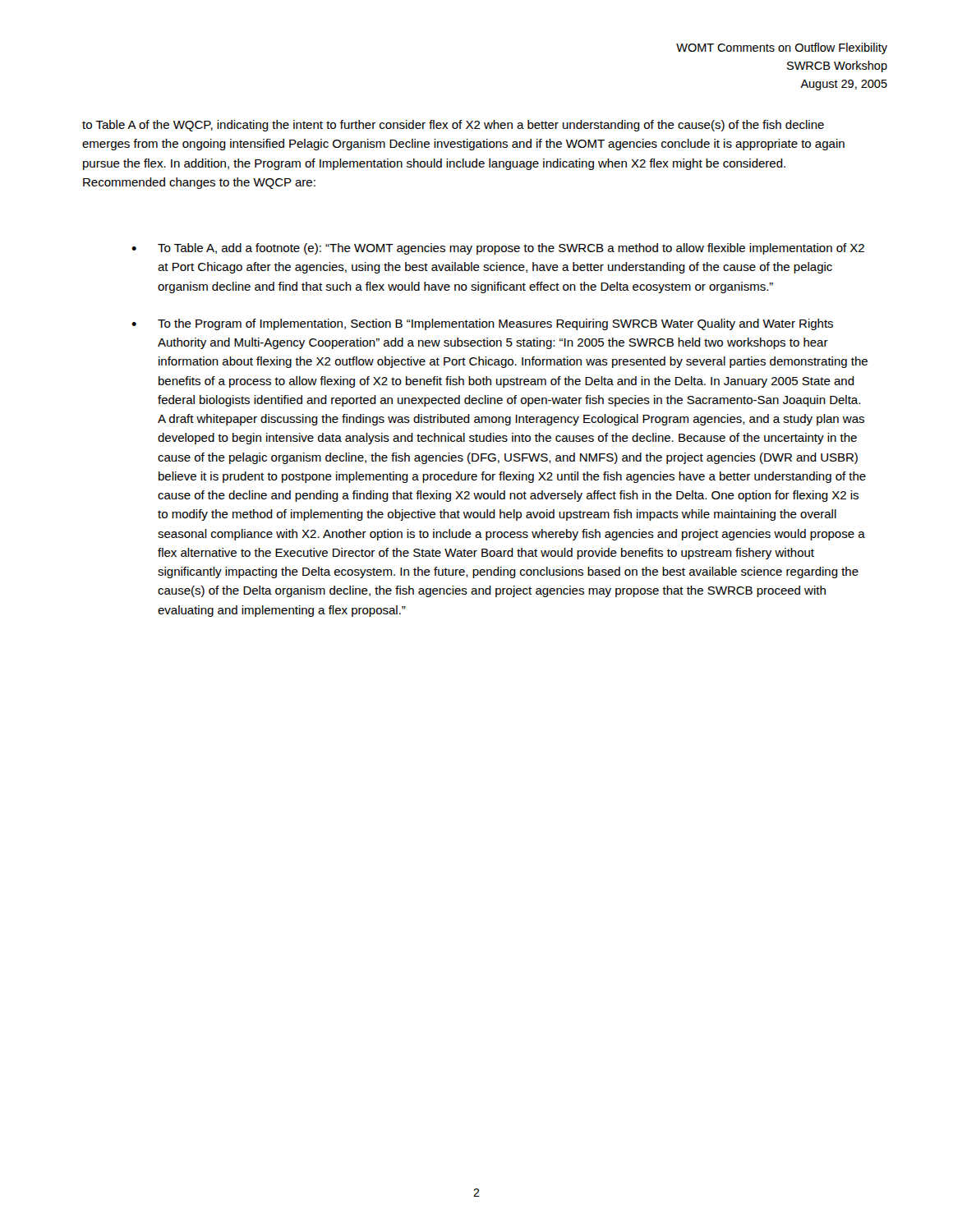This screenshot has width=953, height=1232.
Task: Point to the block beginning "to Table A of the WQCP, indicating"
Action: pos(476,153)
